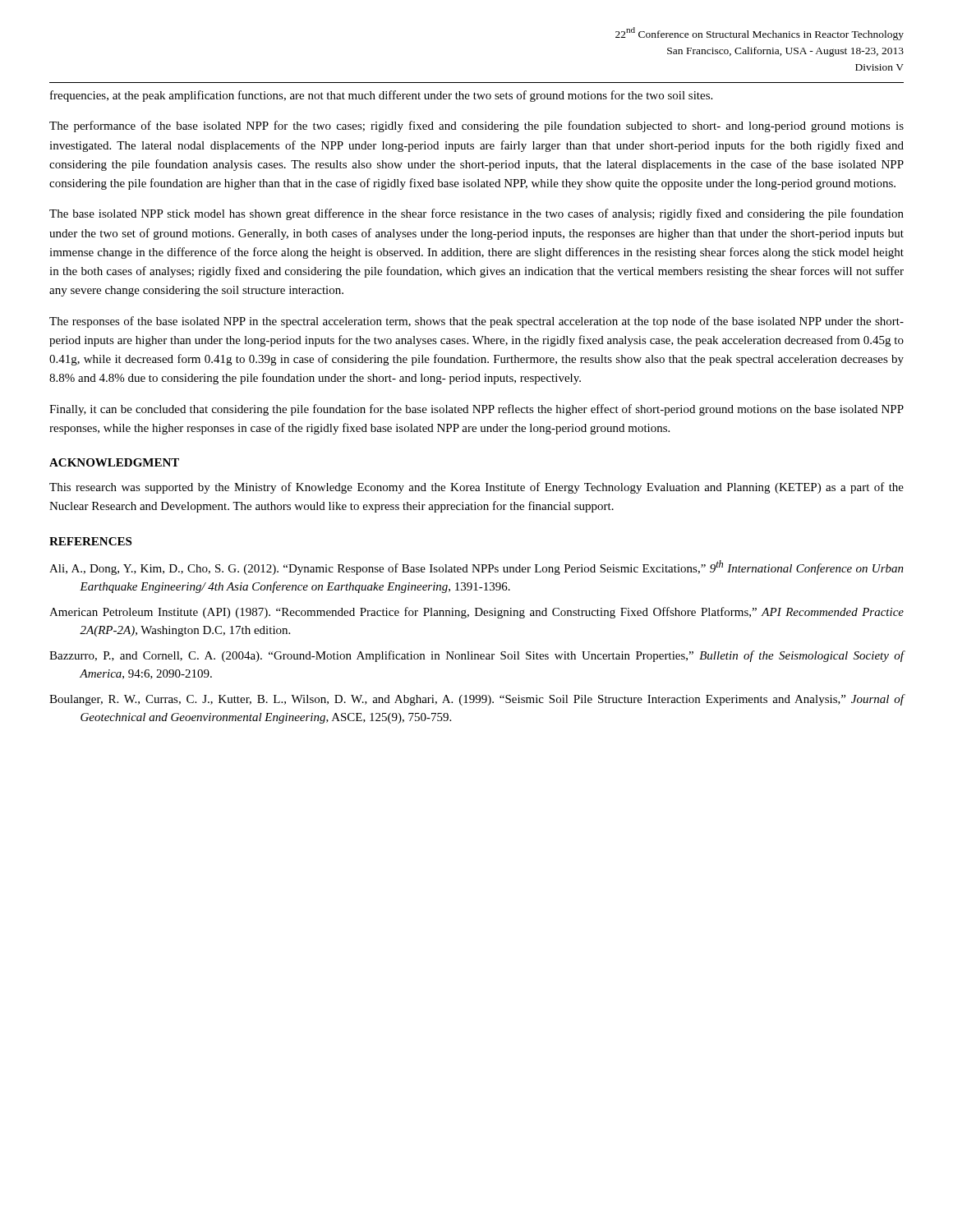Click on the text starting "The responses of the base isolated"

(x=476, y=349)
